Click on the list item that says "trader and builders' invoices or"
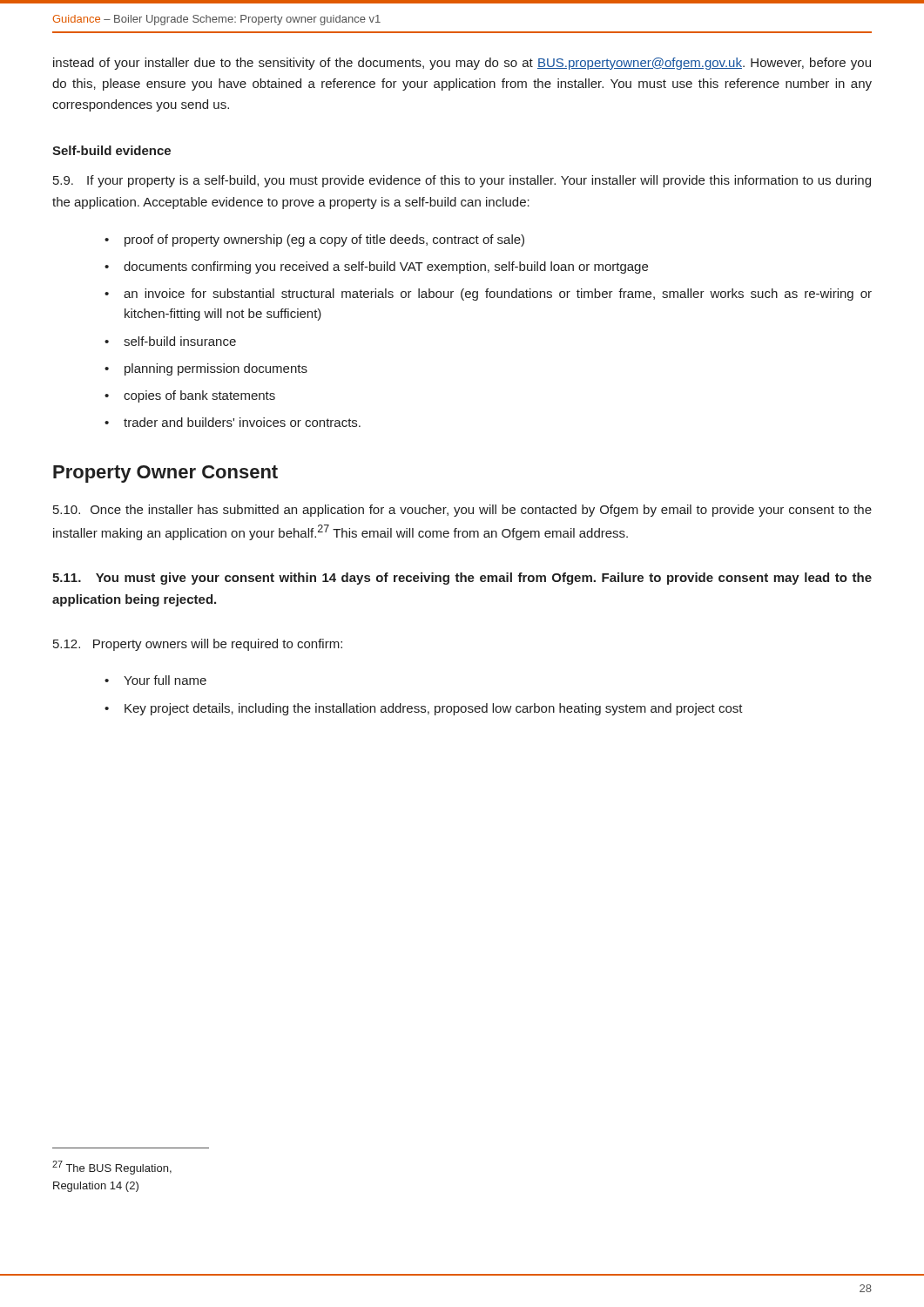Image resolution: width=924 pixels, height=1307 pixels. pyautogui.click(x=243, y=422)
